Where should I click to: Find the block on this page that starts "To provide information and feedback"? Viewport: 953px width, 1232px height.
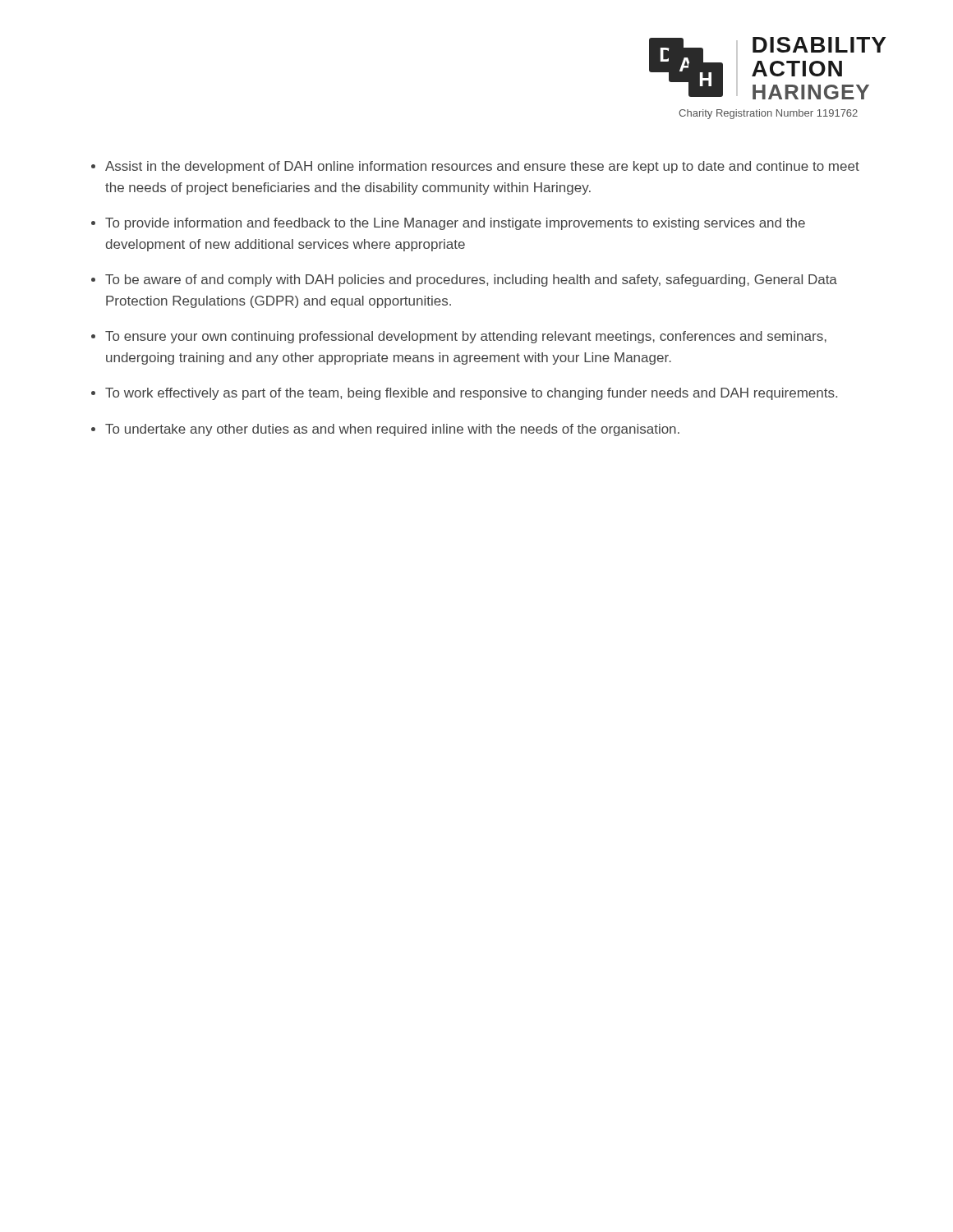[455, 233]
